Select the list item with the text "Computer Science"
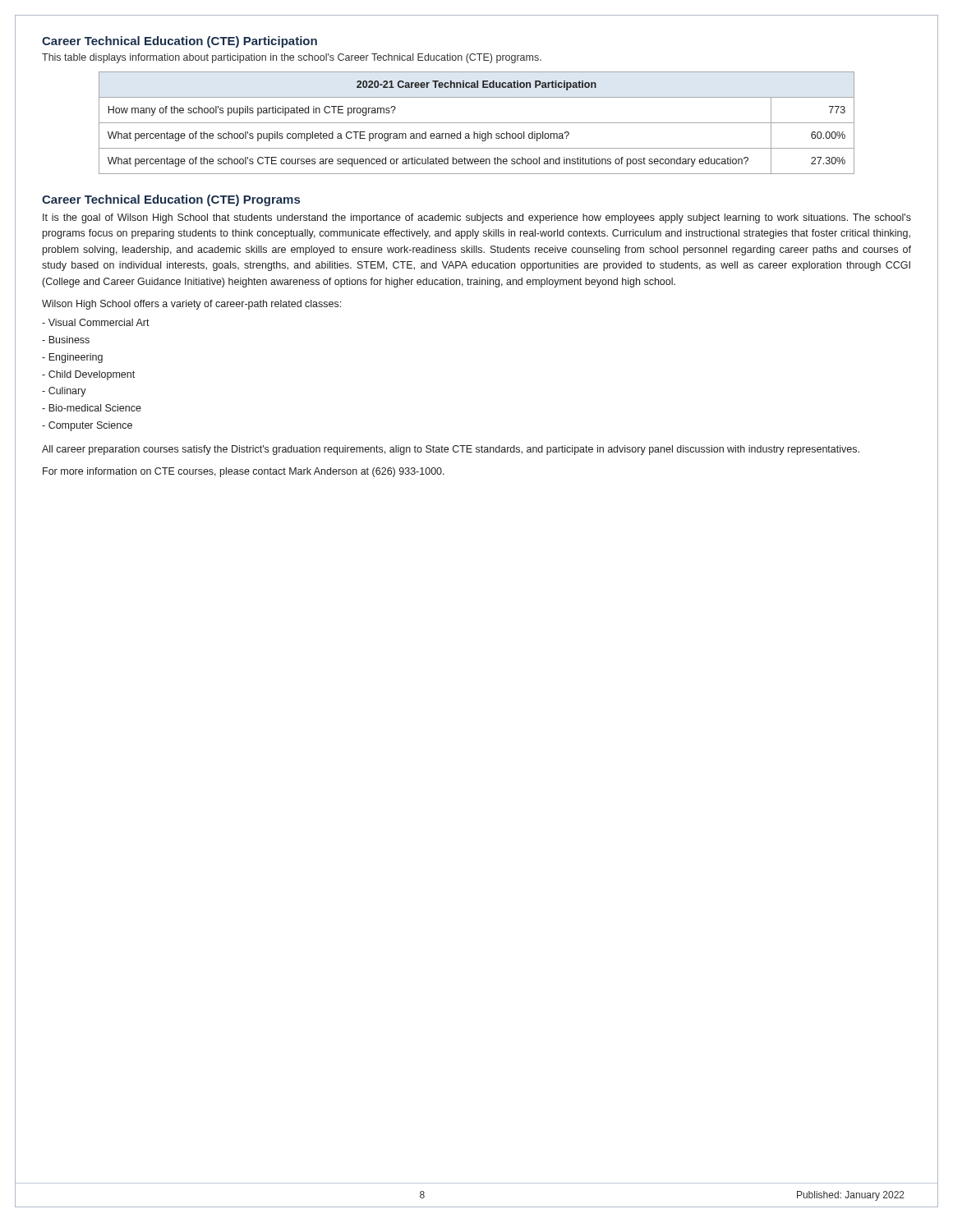The image size is (953, 1232). [x=87, y=425]
